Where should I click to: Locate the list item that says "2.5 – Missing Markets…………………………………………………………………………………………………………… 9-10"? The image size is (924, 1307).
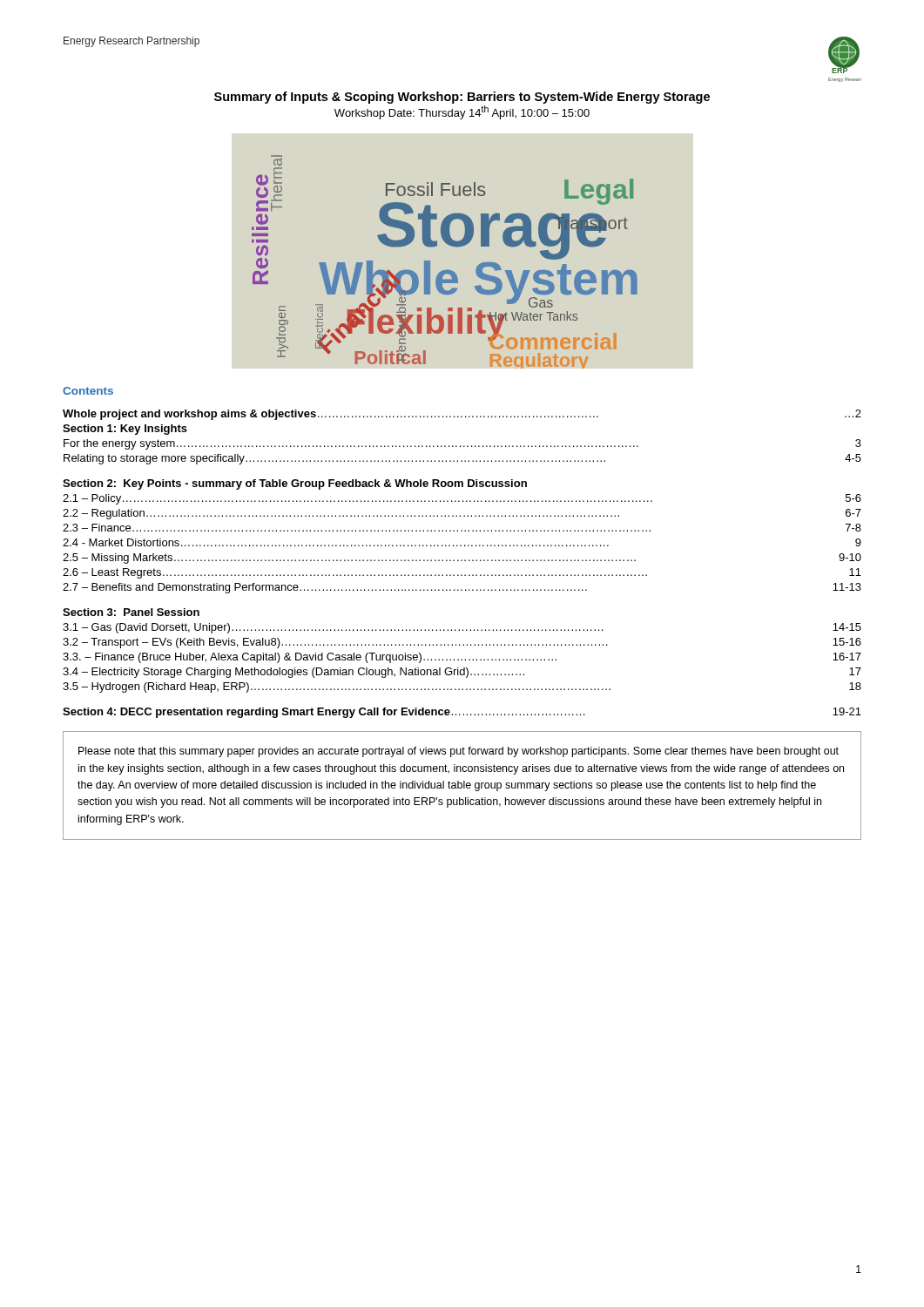pos(462,558)
